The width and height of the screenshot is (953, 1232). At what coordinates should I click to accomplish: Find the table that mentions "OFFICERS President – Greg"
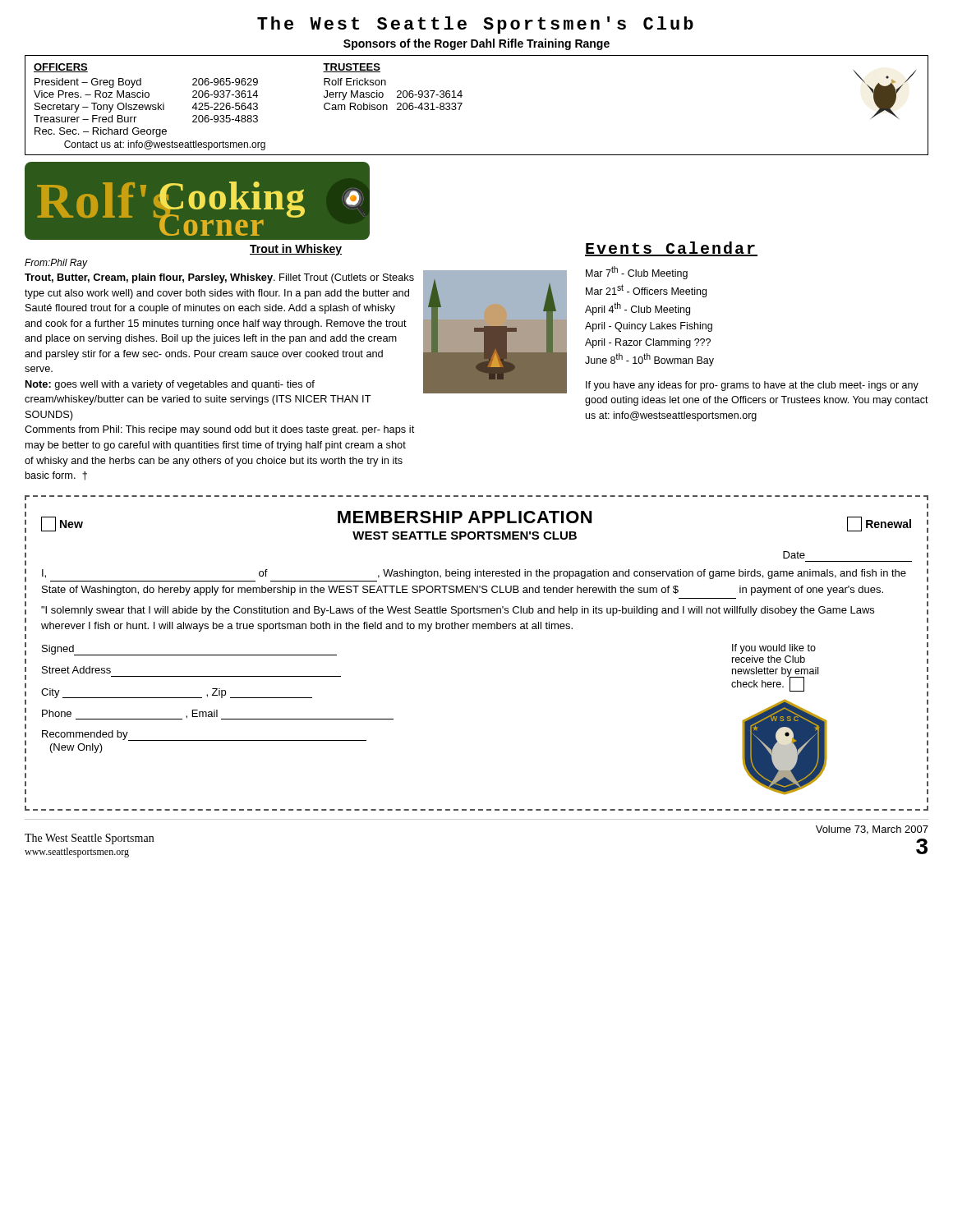[476, 105]
